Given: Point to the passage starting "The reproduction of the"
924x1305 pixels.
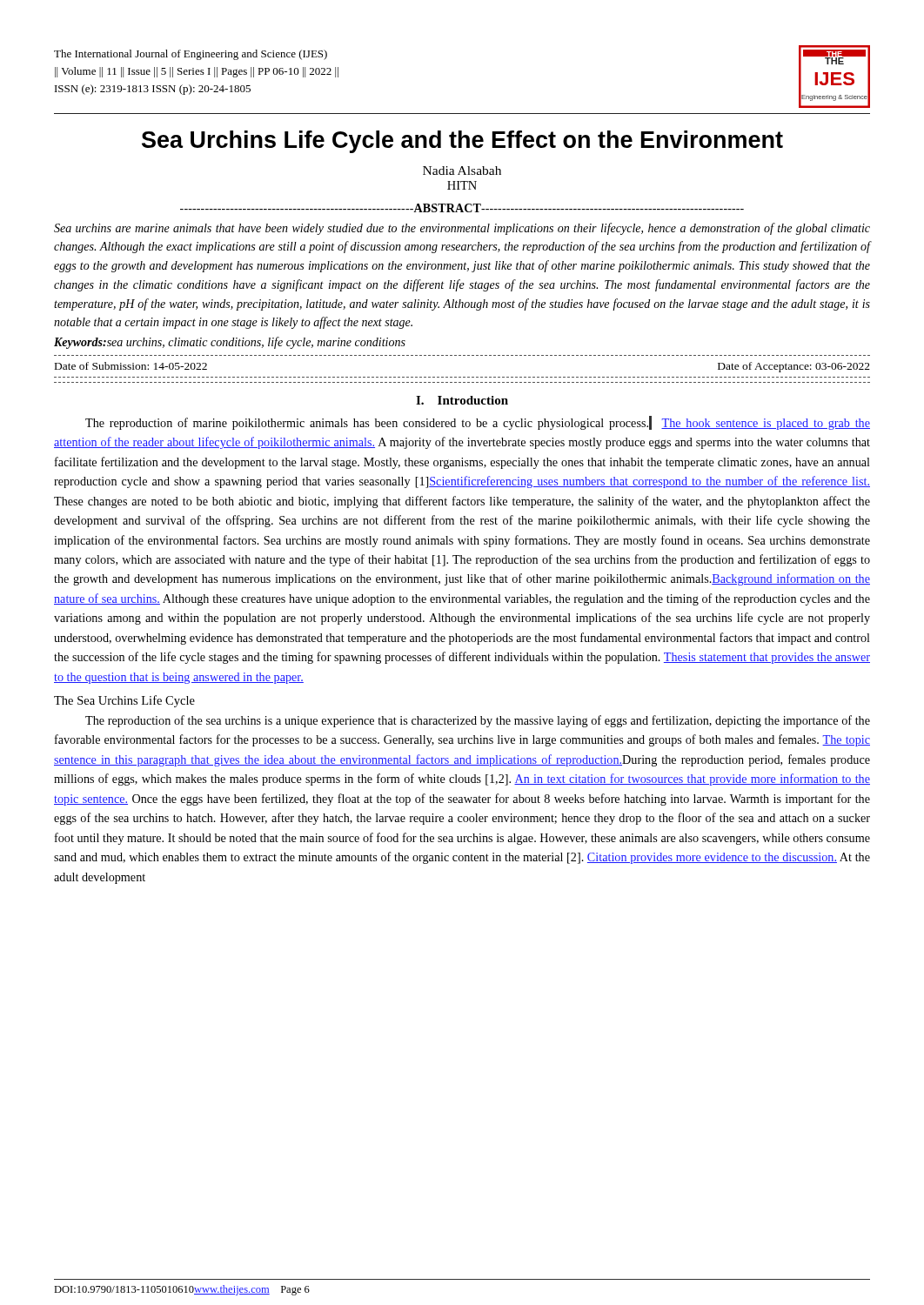Looking at the screenshot, I should [462, 799].
